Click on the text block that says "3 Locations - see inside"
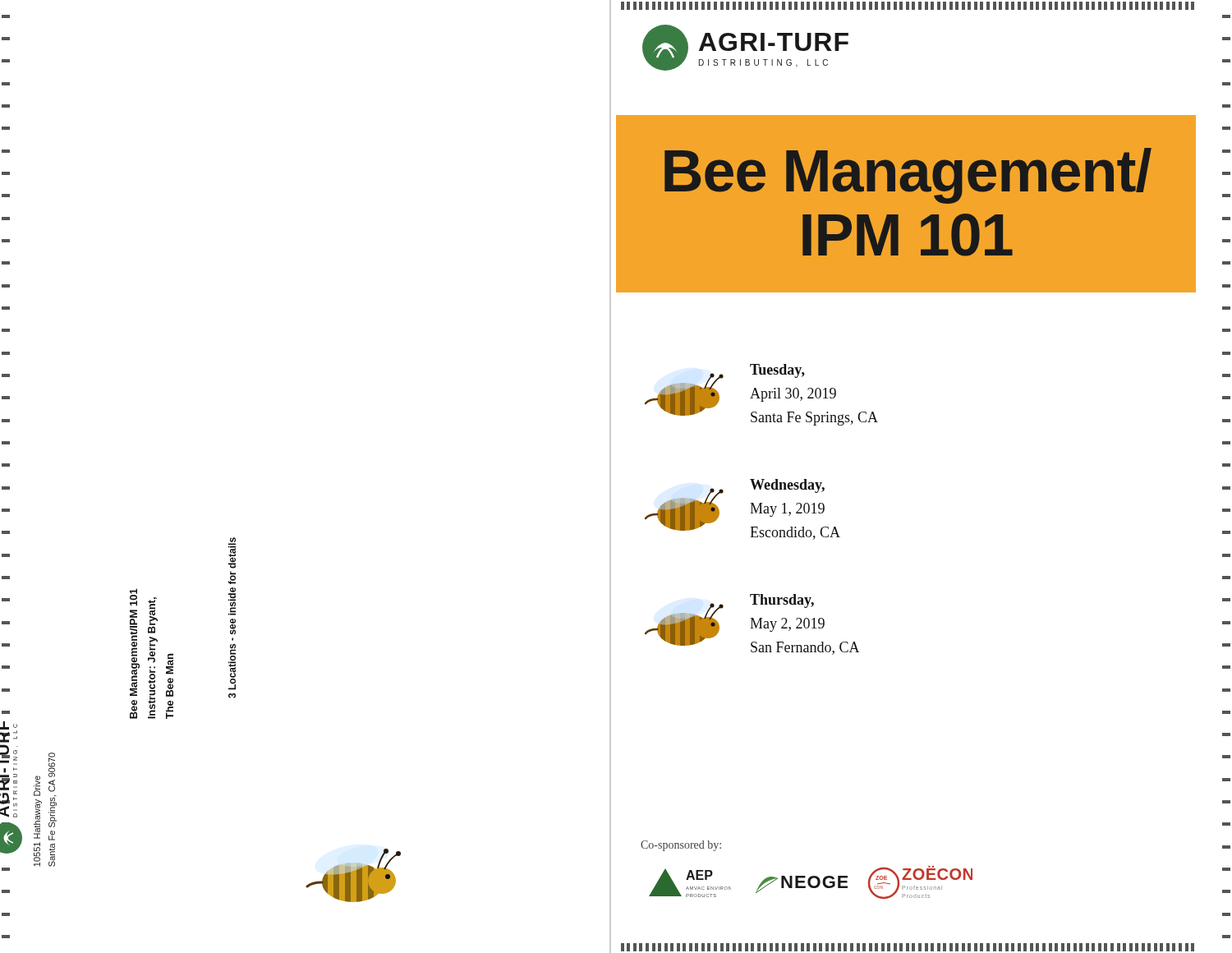Screen dimensions: 953x1232 pos(232,618)
